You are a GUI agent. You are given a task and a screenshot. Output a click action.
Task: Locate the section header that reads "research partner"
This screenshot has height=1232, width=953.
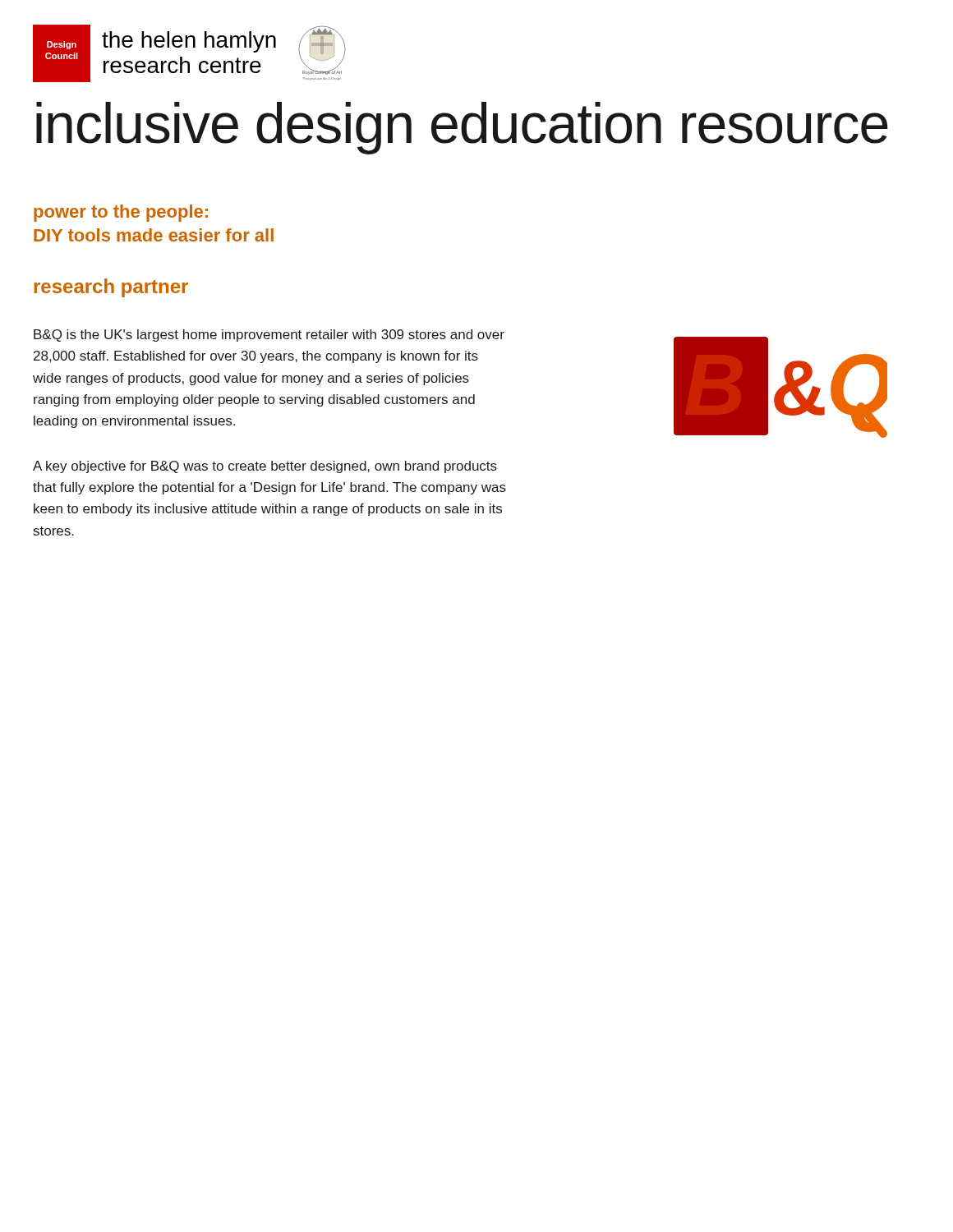[111, 287]
